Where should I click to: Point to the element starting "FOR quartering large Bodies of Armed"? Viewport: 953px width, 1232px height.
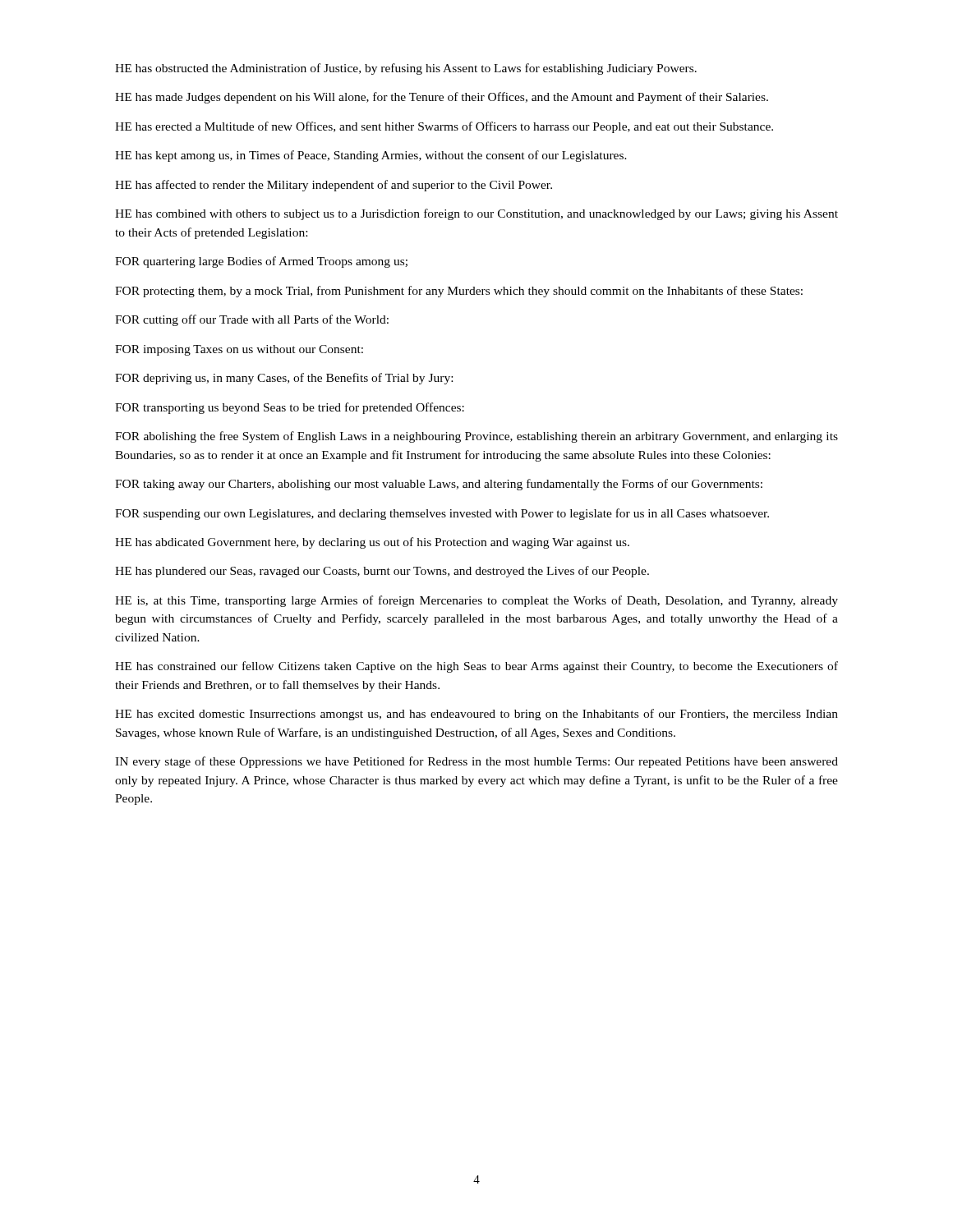pos(262,261)
